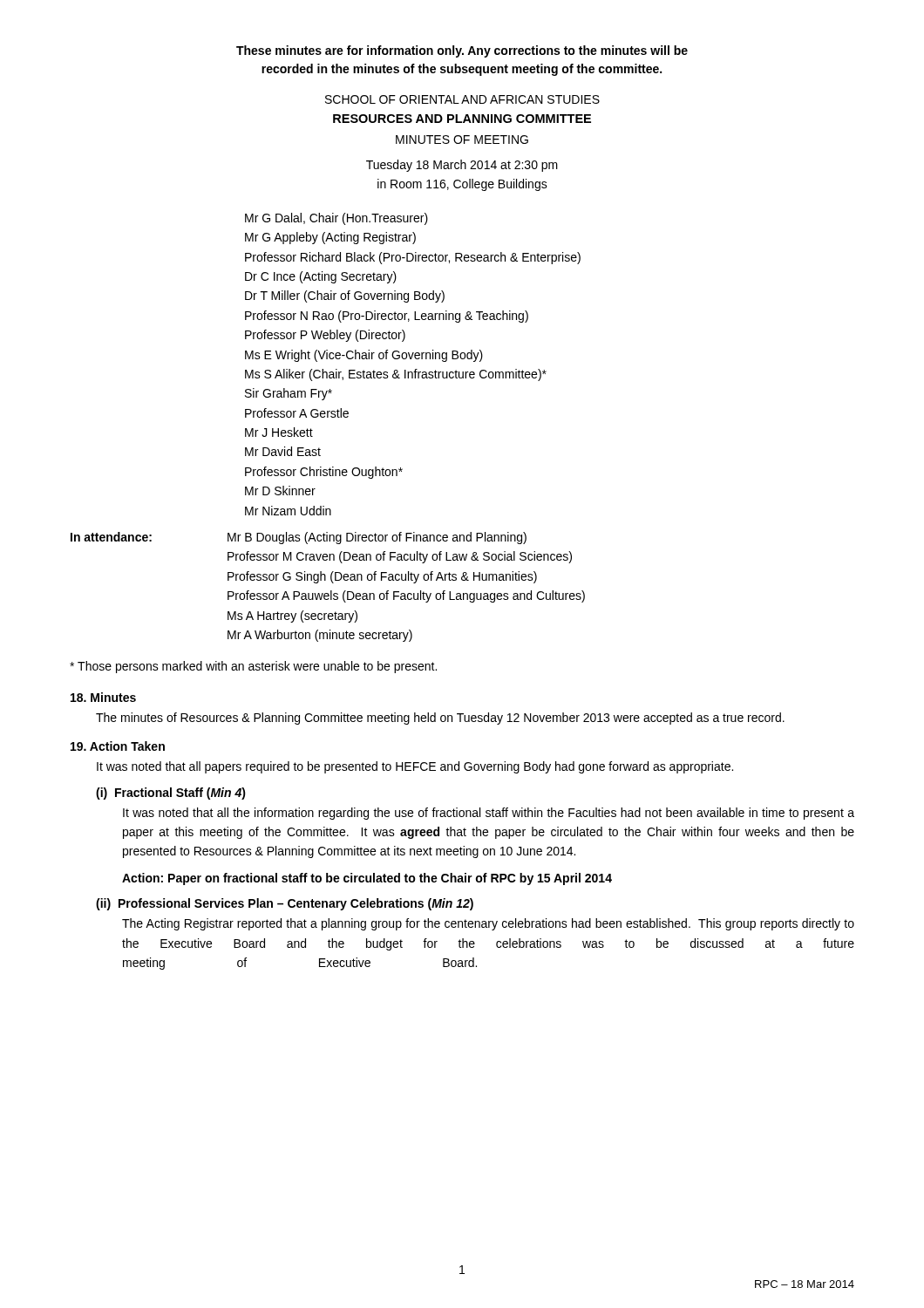924x1308 pixels.
Task: Navigate to the text block starting "19. Action Taken"
Action: click(118, 747)
